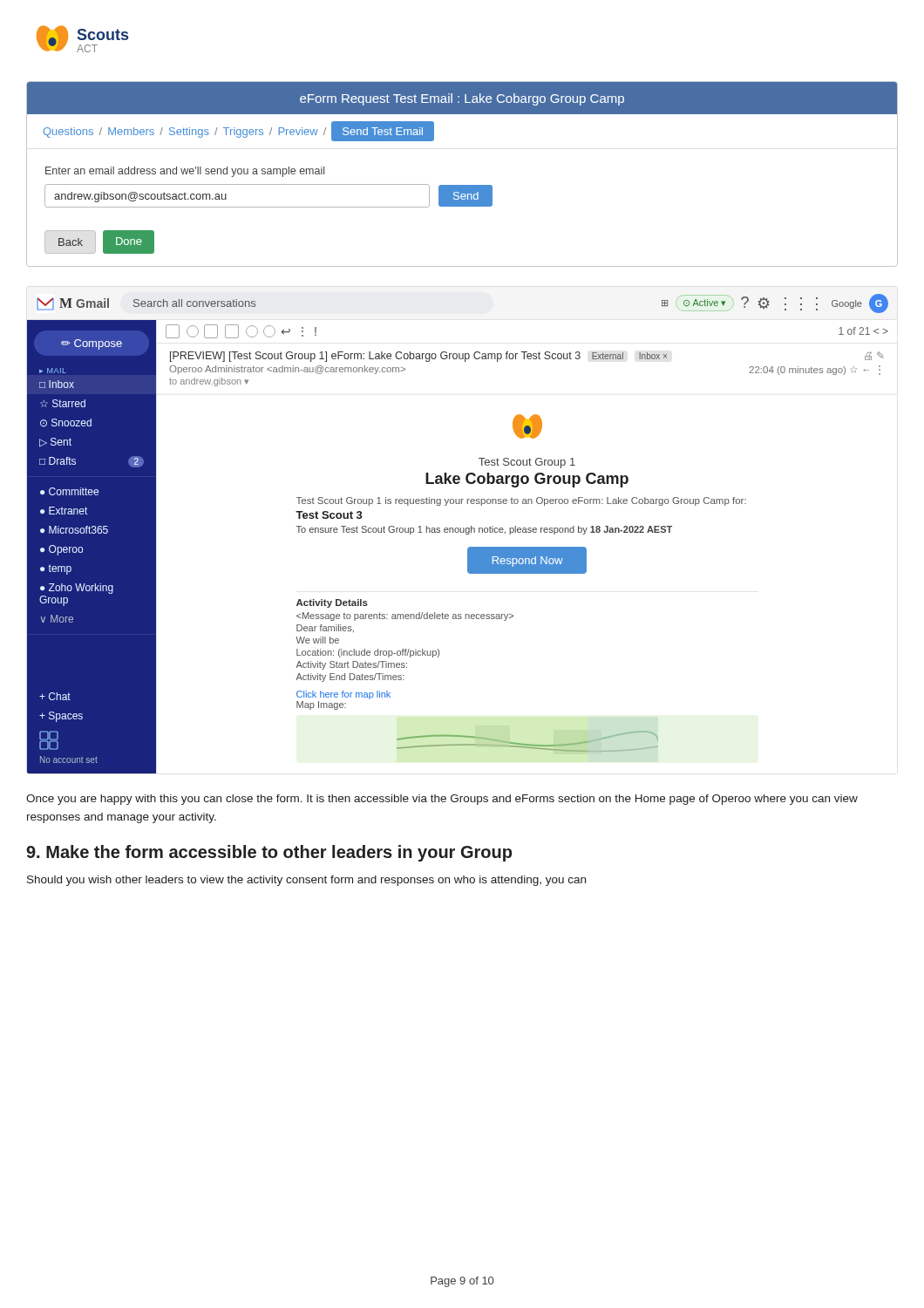Navigate to the text block starting "Once you are happy"
The image size is (924, 1308).
pyautogui.click(x=462, y=808)
